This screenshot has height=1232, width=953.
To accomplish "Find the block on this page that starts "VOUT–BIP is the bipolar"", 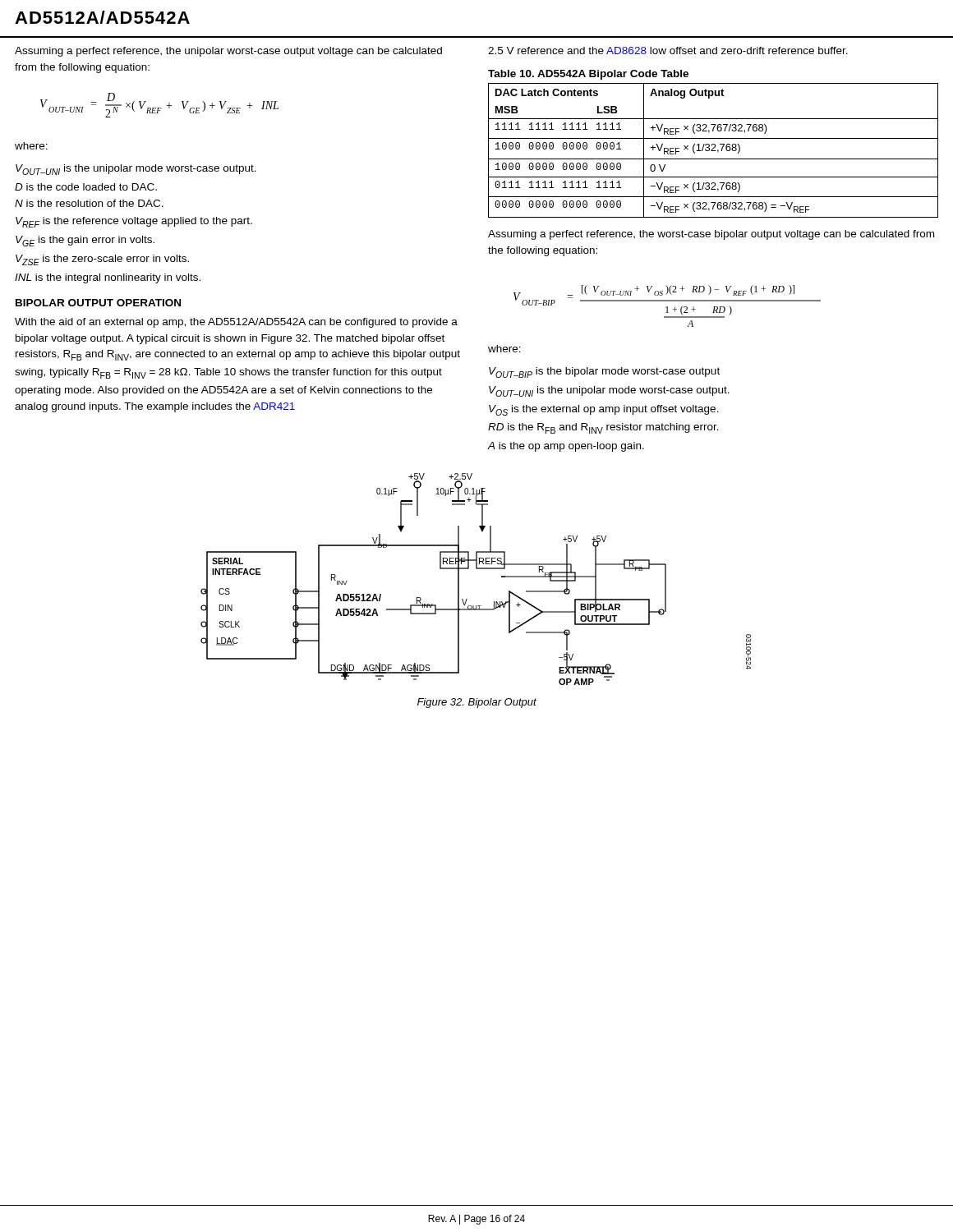I will (x=604, y=372).
